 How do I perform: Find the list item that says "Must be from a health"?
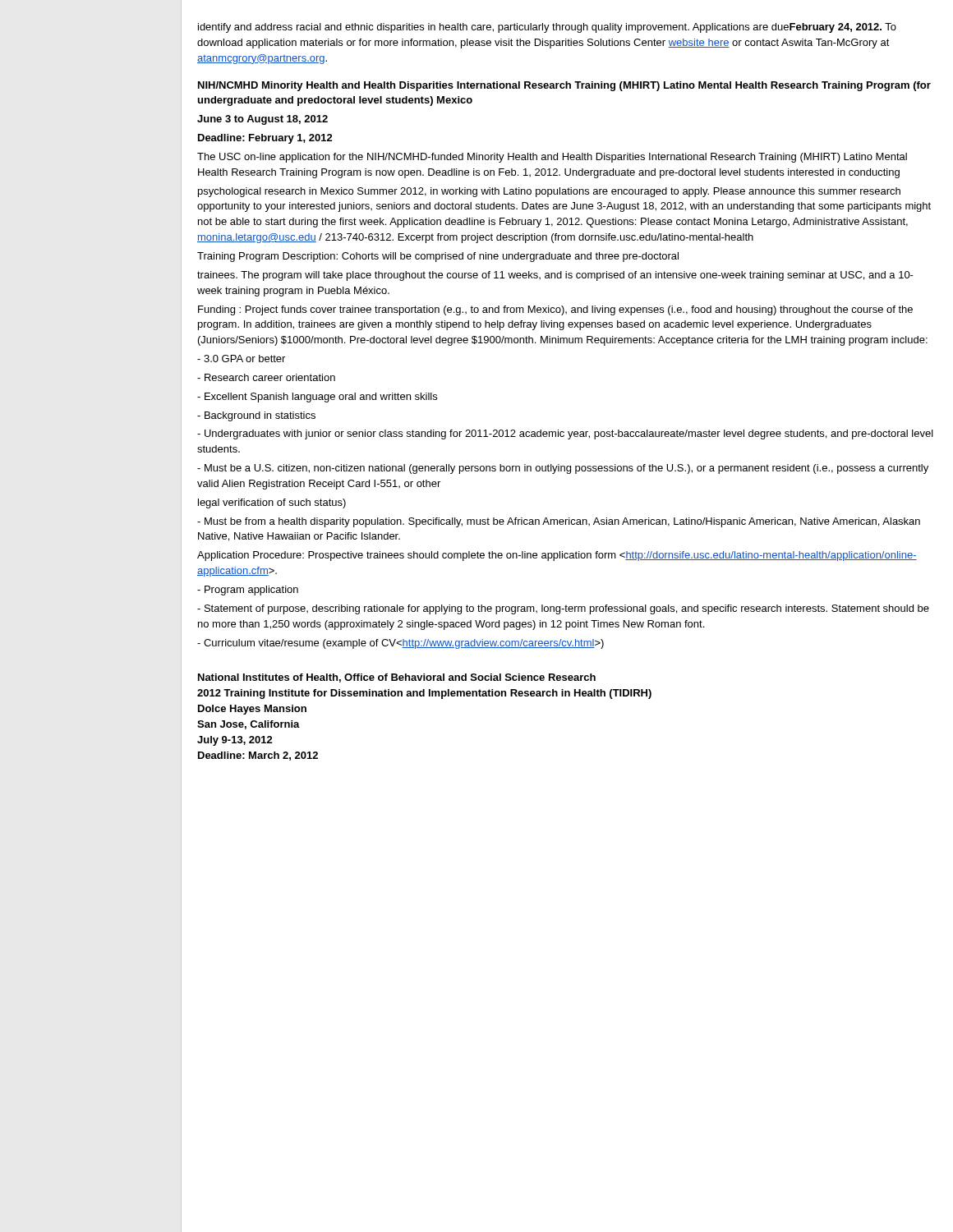click(567, 529)
